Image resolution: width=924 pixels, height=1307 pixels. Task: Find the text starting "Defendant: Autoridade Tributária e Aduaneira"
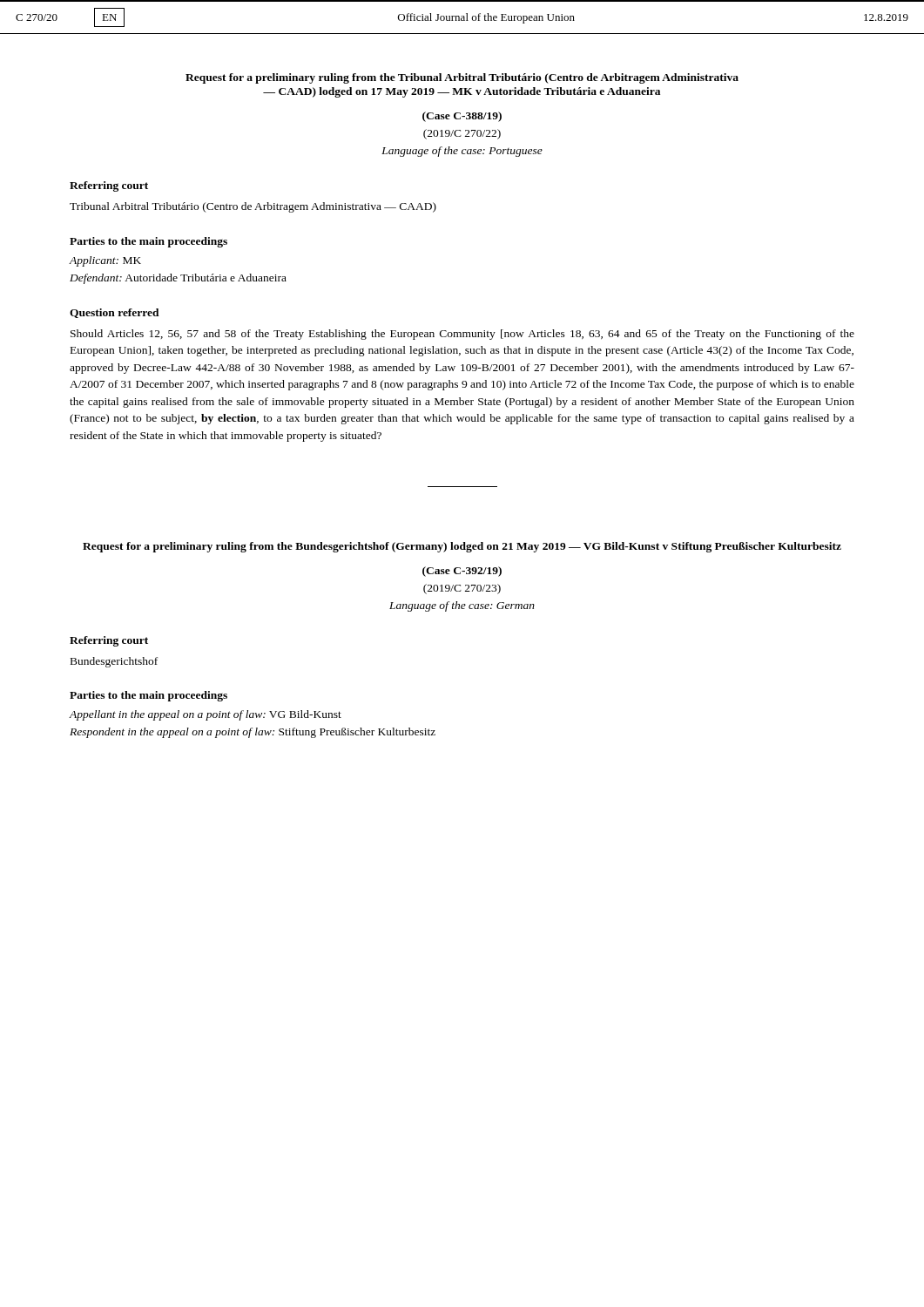pos(178,277)
